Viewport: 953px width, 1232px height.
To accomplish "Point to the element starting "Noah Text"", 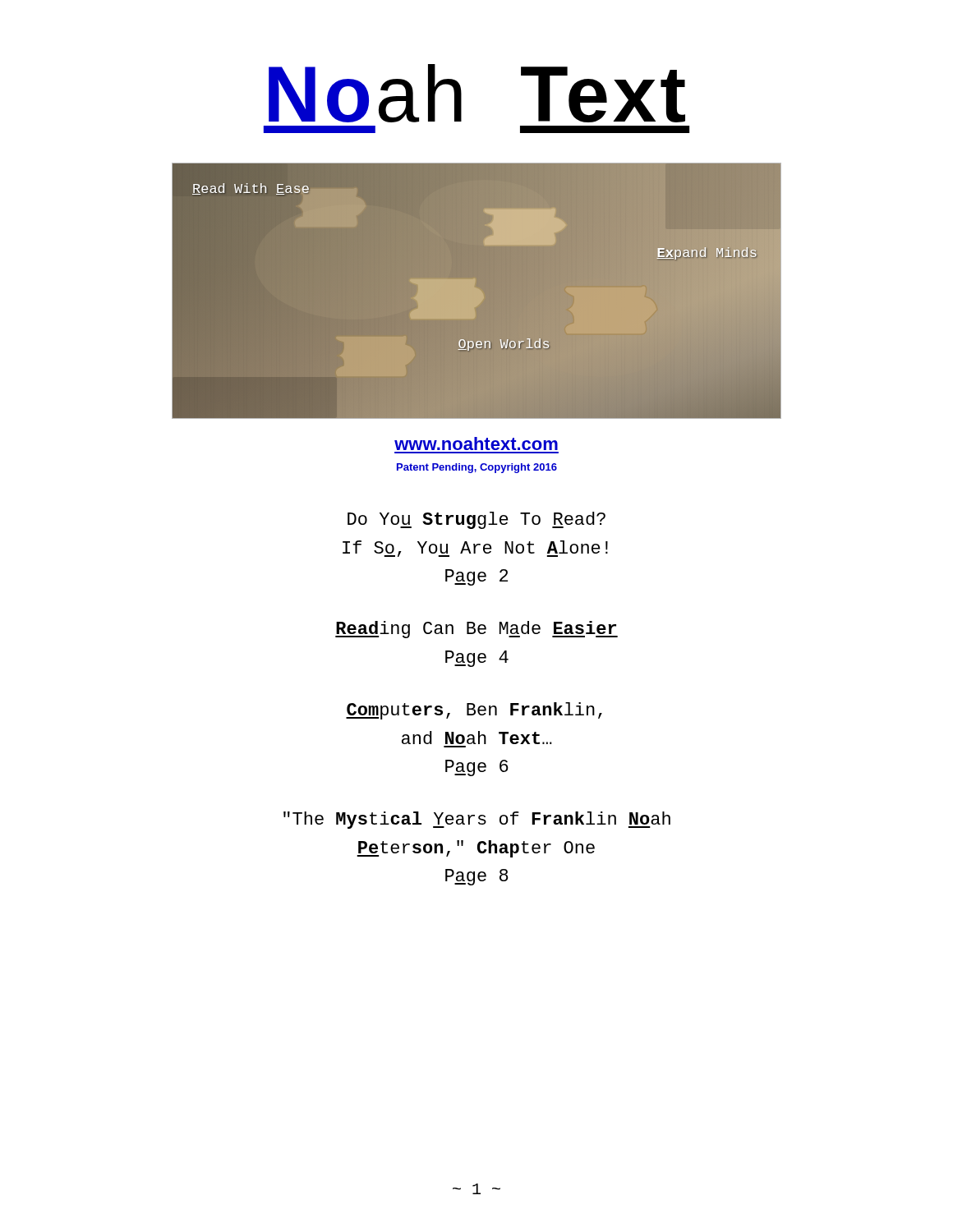I will coord(476,94).
